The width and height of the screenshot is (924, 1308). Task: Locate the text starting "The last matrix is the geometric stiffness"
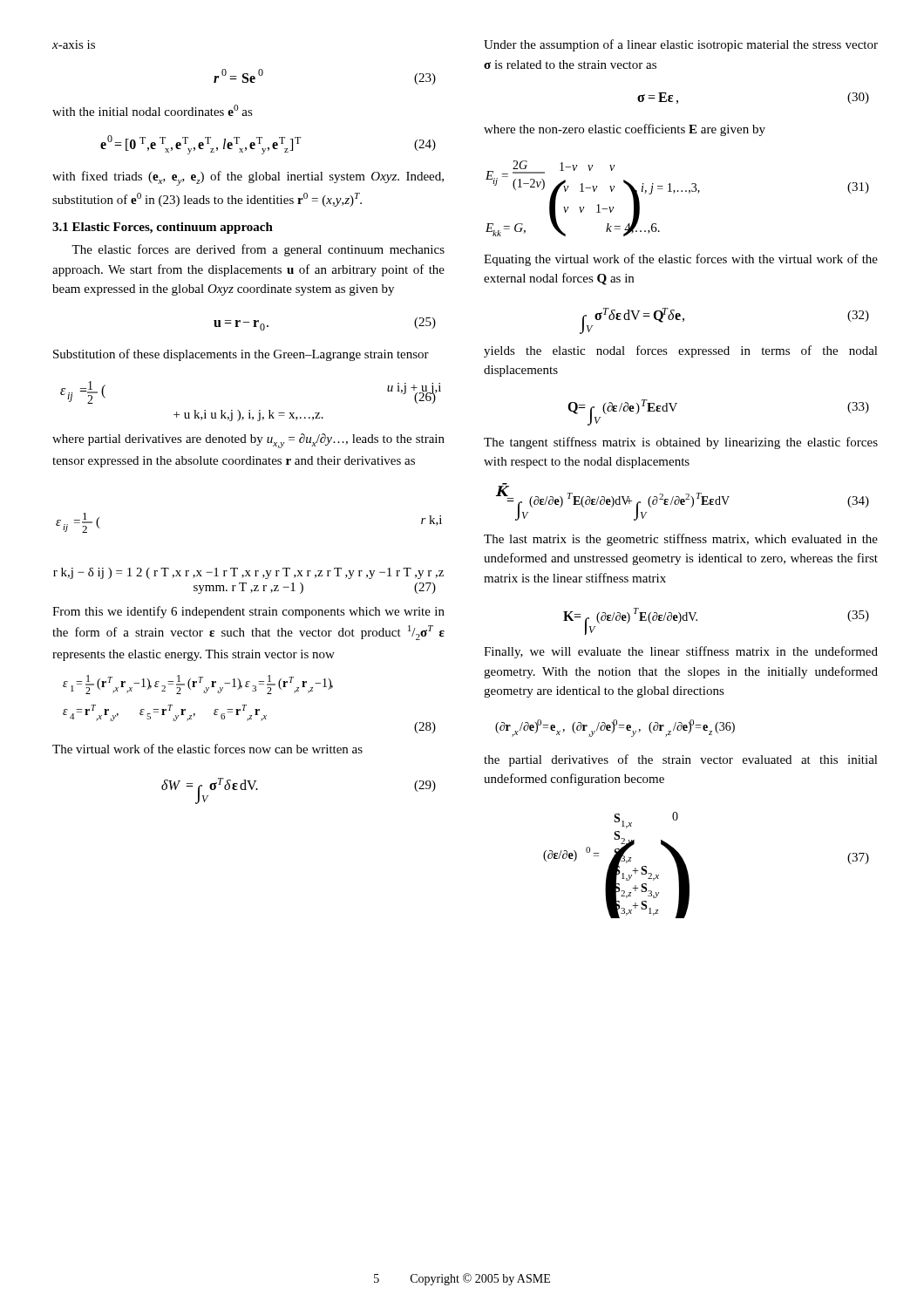[x=681, y=558]
